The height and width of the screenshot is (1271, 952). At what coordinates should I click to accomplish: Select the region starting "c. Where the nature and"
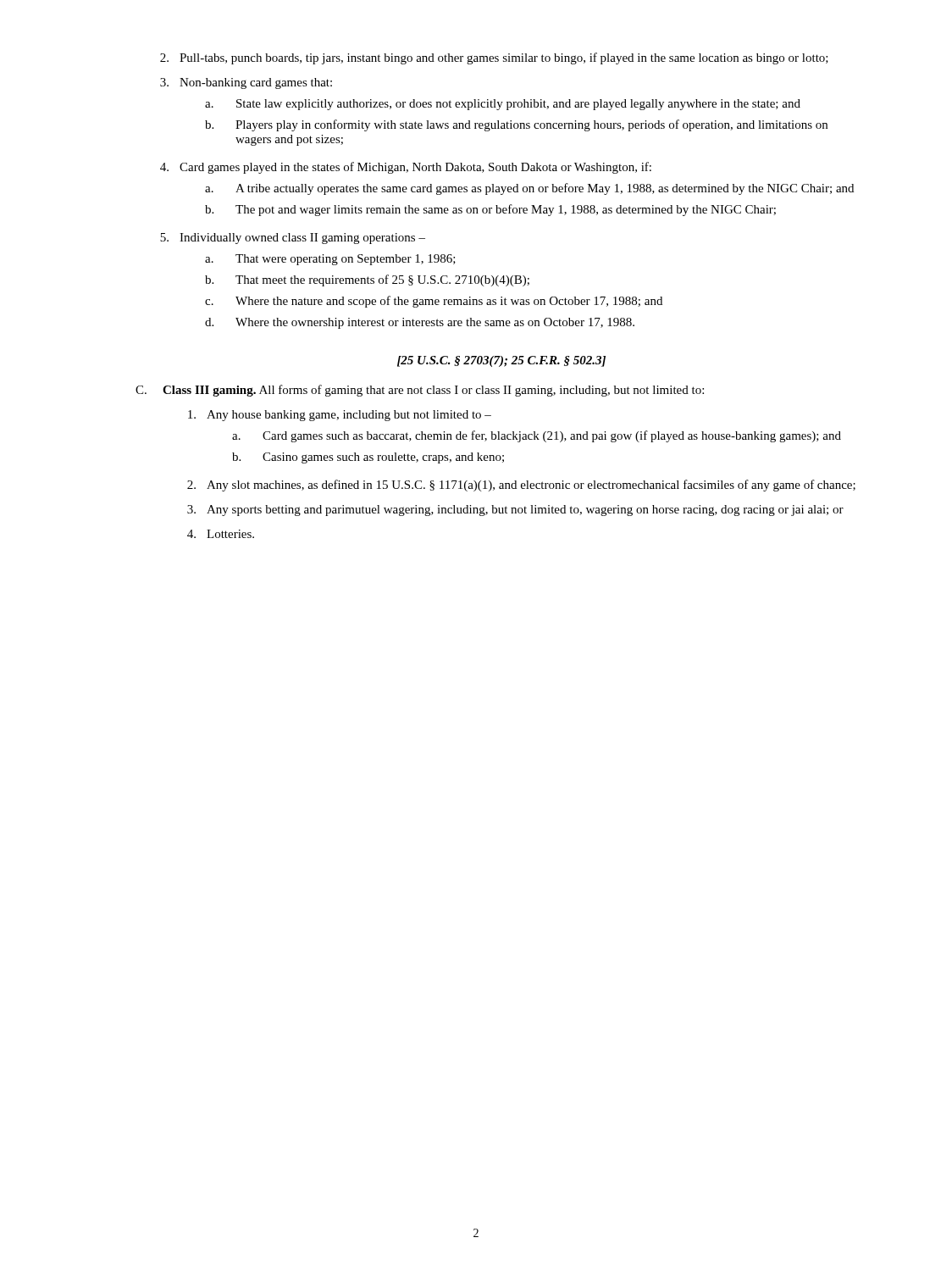(x=536, y=301)
